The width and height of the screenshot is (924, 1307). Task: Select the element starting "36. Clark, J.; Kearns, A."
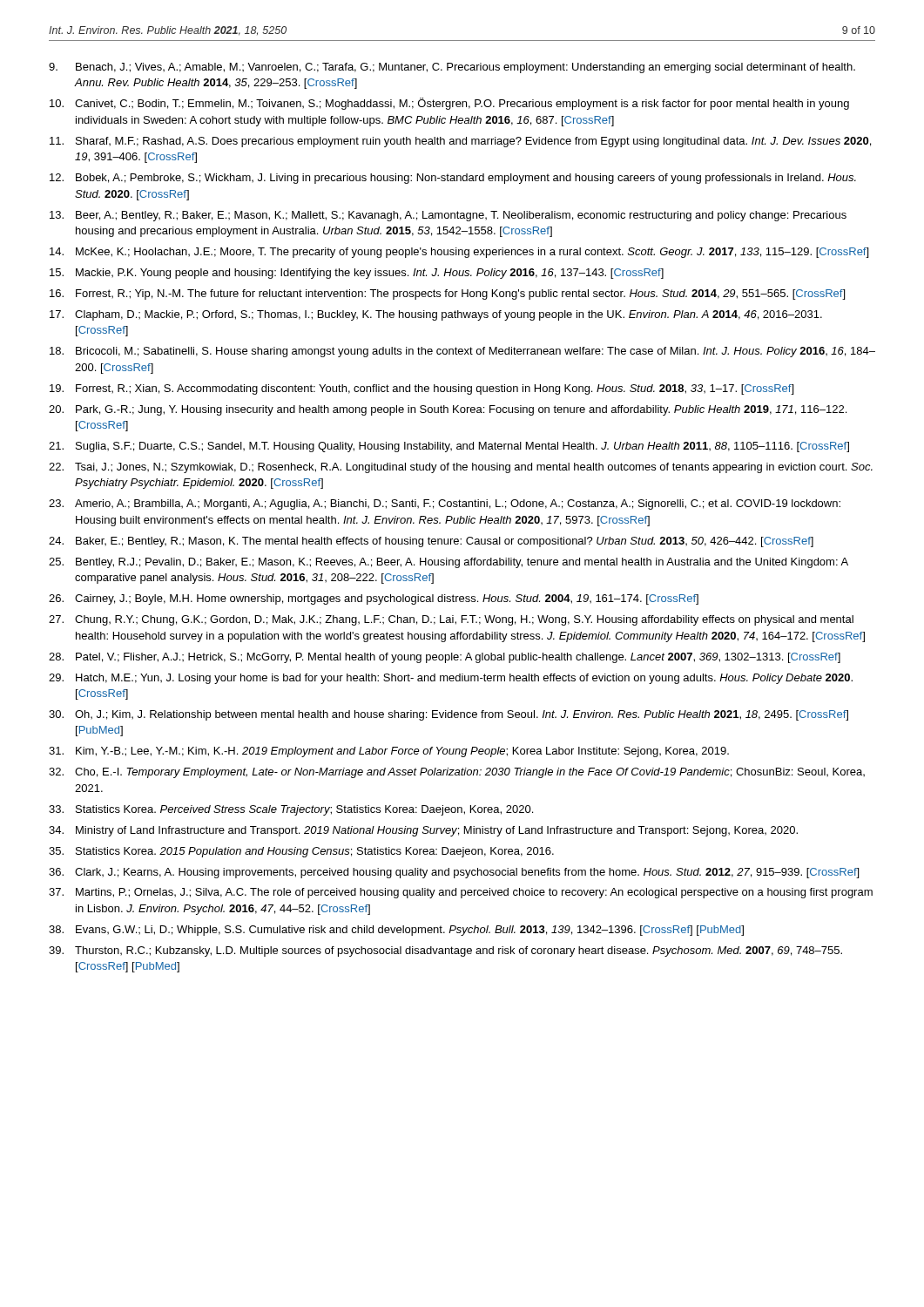[462, 872]
